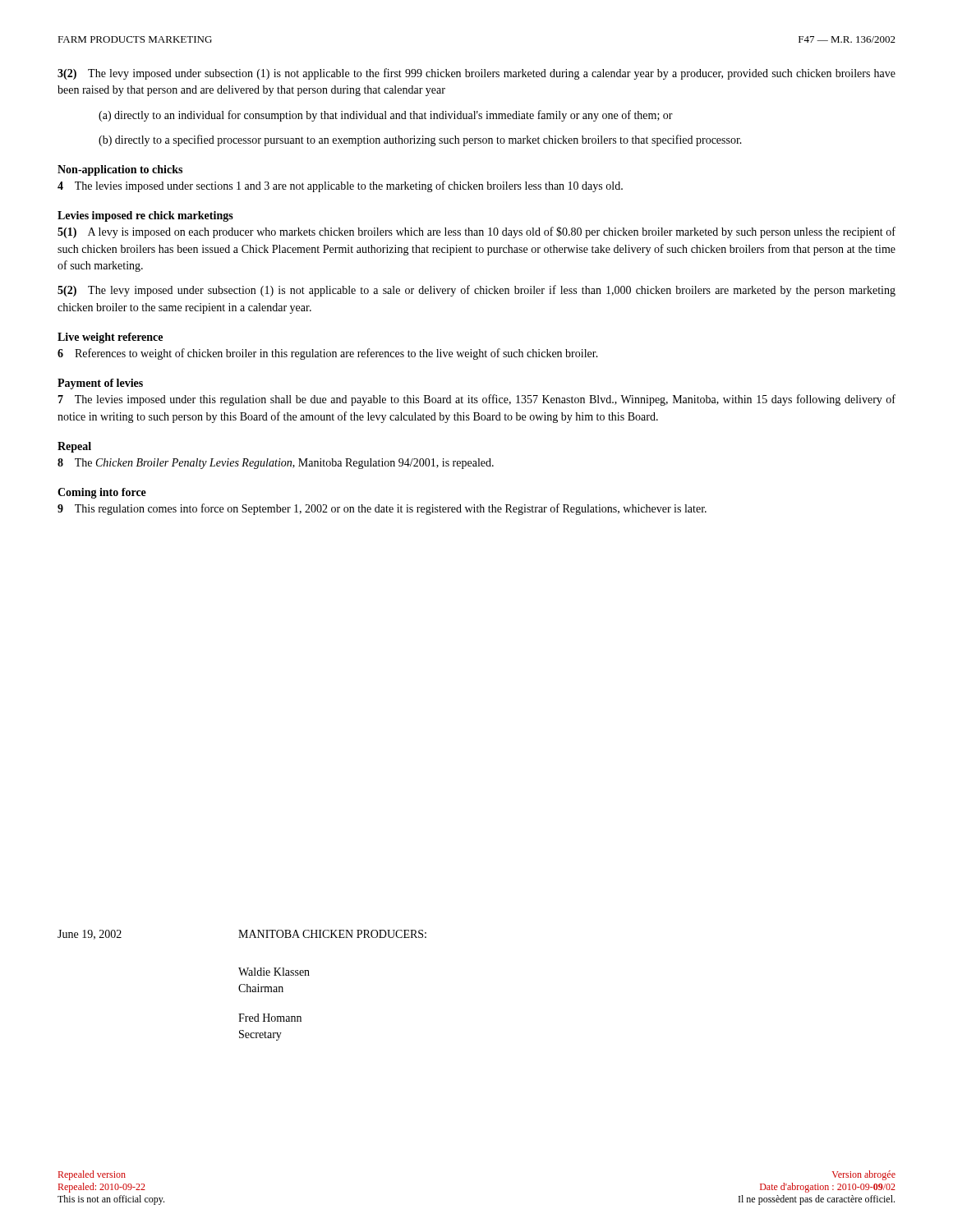Find the section header that reads "Levies imposed re chick marketings"
This screenshot has height=1232, width=953.
click(x=145, y=216)
